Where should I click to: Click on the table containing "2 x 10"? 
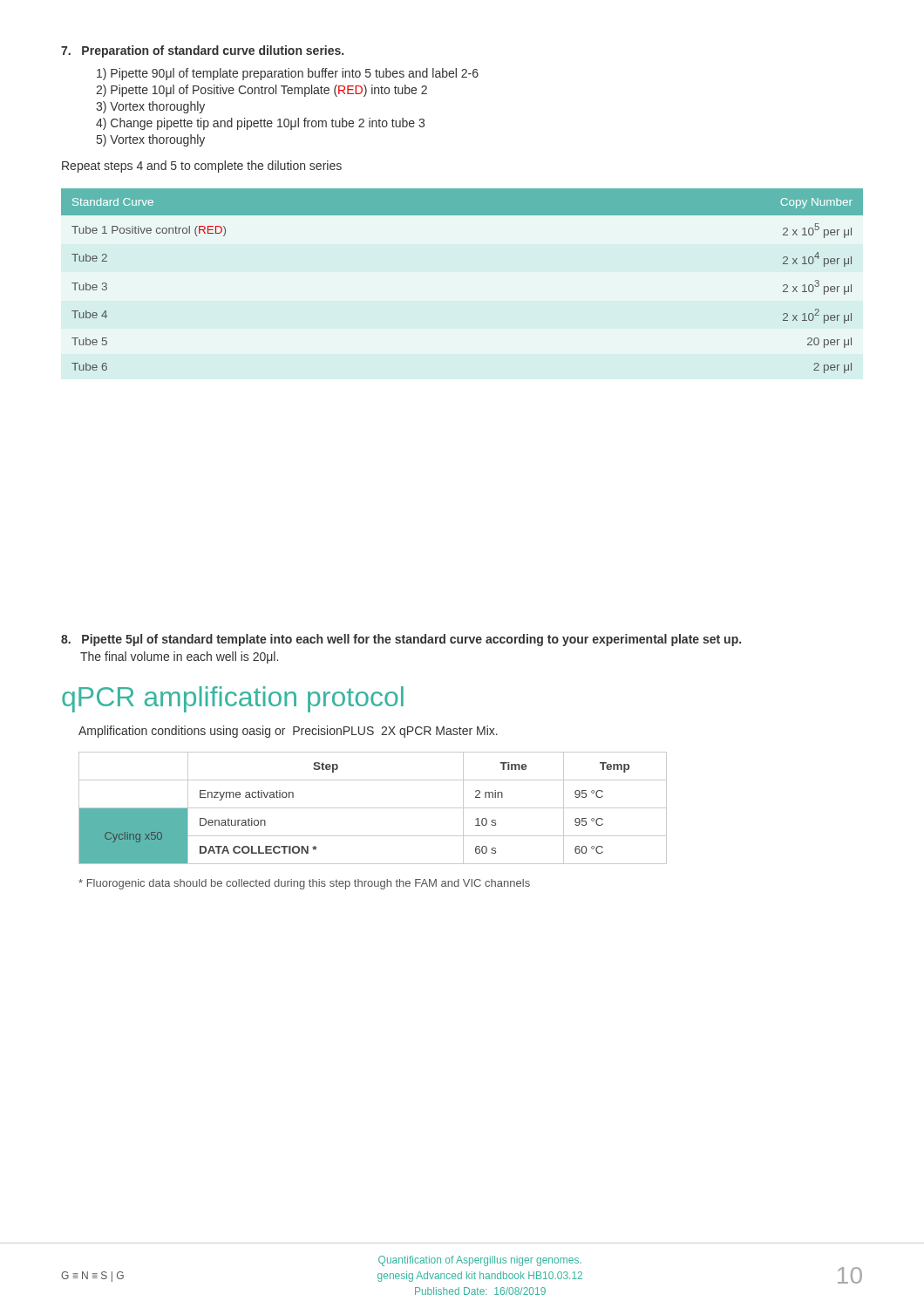click(462, 284)
